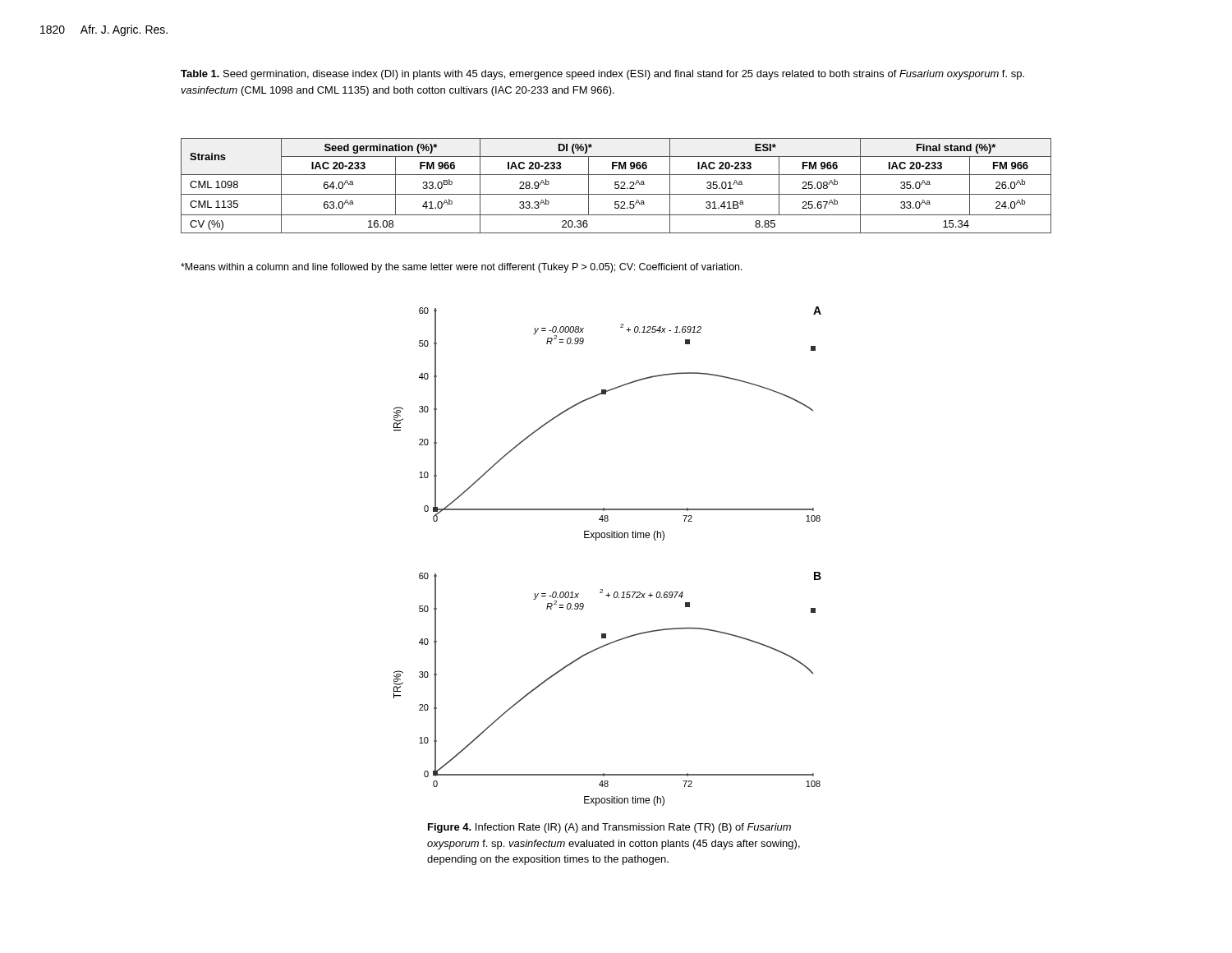Navigate to the text block starting "Means within a"

tap(462, 267)
